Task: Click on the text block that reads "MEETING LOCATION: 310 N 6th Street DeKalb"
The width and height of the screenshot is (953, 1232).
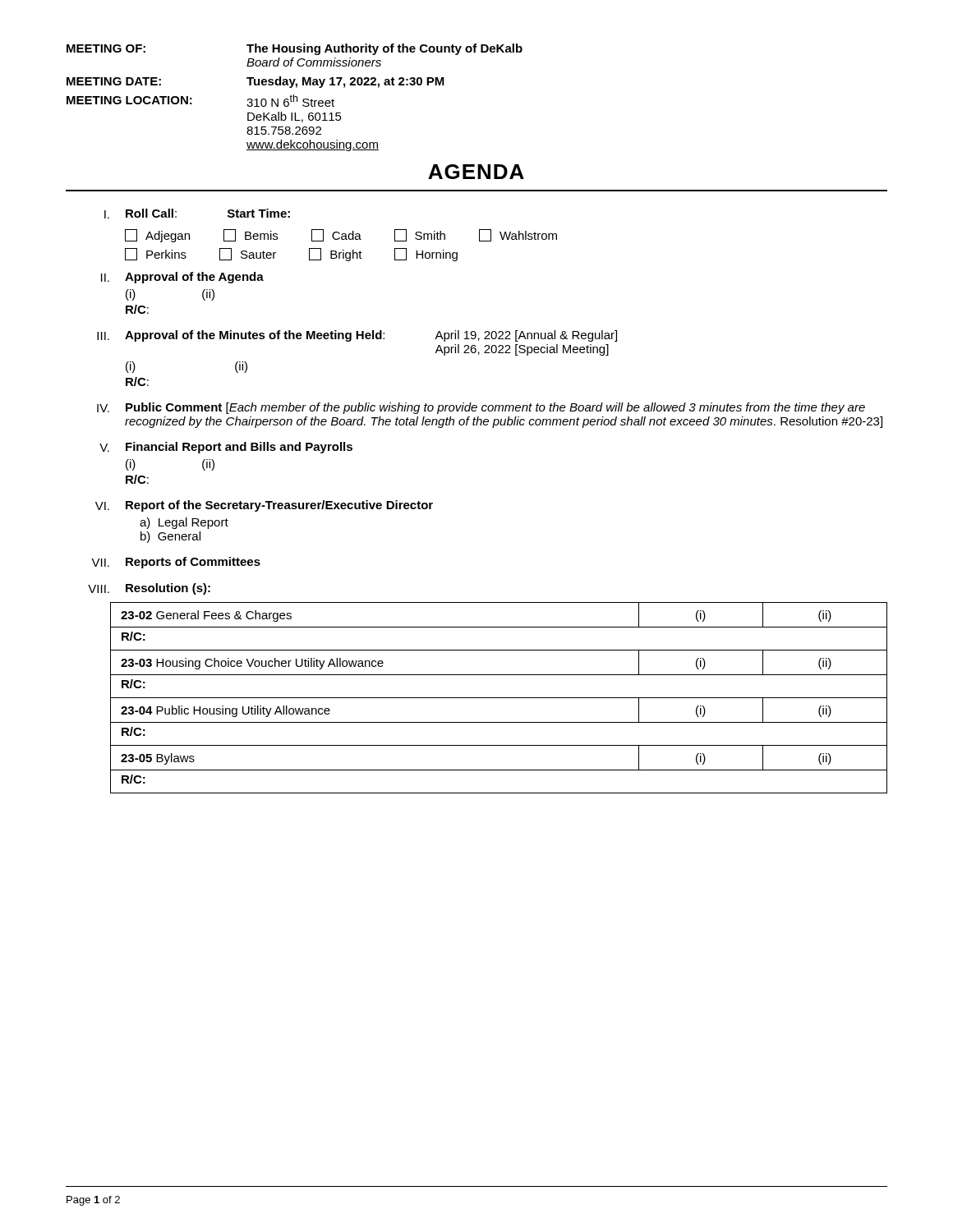Action: 134,101
